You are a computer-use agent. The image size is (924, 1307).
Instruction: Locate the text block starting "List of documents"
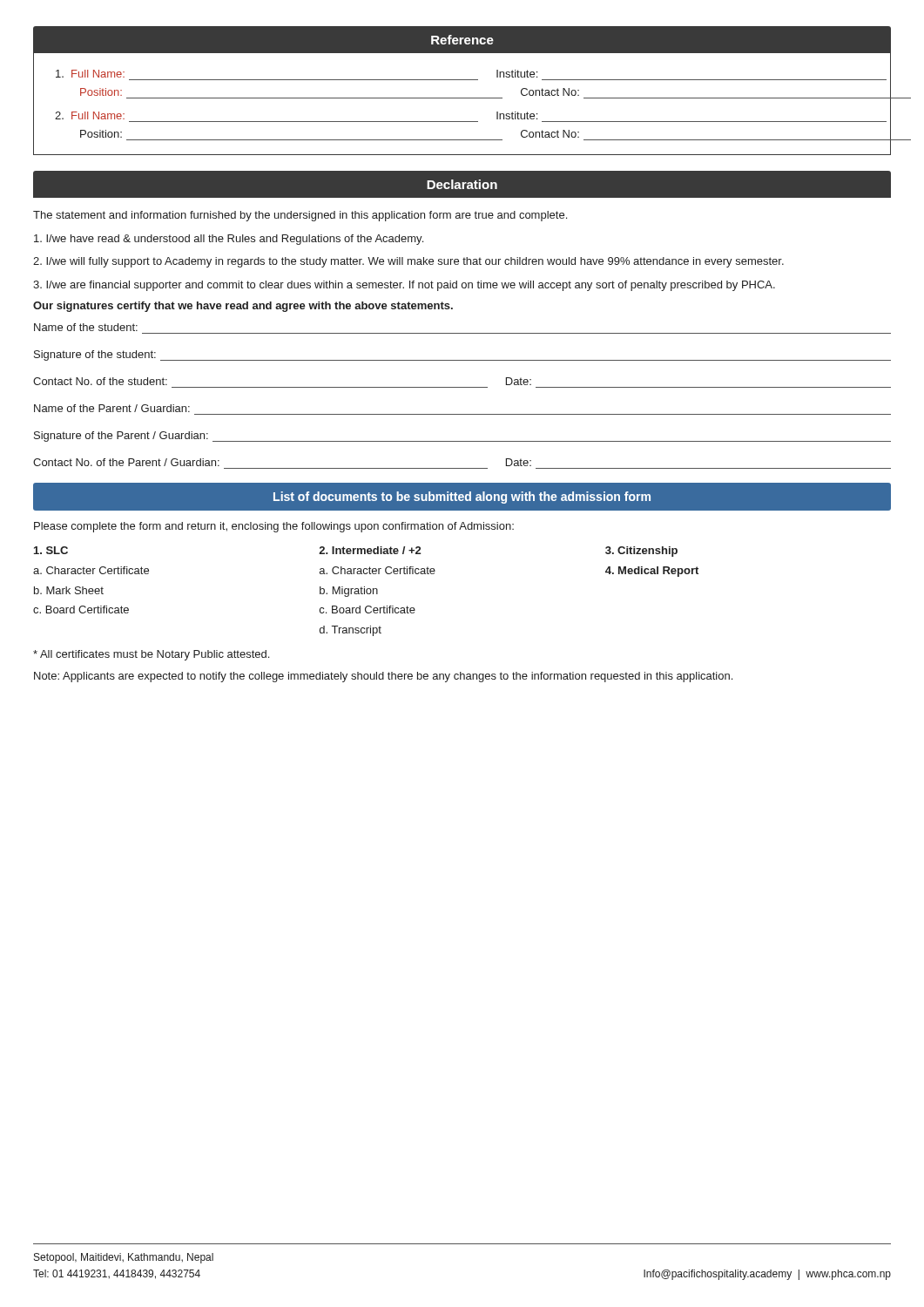[462, 497]
